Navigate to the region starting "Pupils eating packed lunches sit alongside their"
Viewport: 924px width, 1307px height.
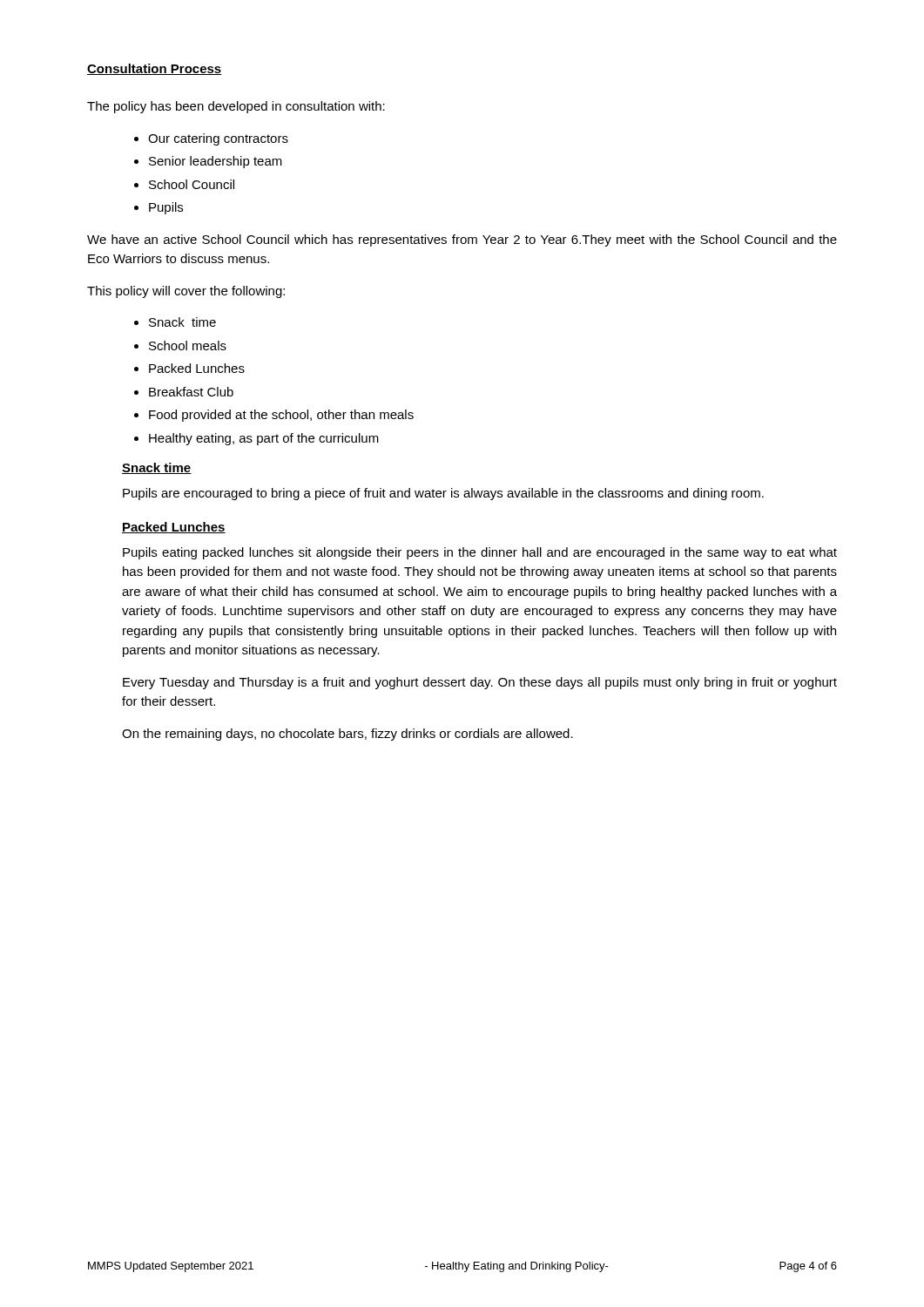pos(479,601)
